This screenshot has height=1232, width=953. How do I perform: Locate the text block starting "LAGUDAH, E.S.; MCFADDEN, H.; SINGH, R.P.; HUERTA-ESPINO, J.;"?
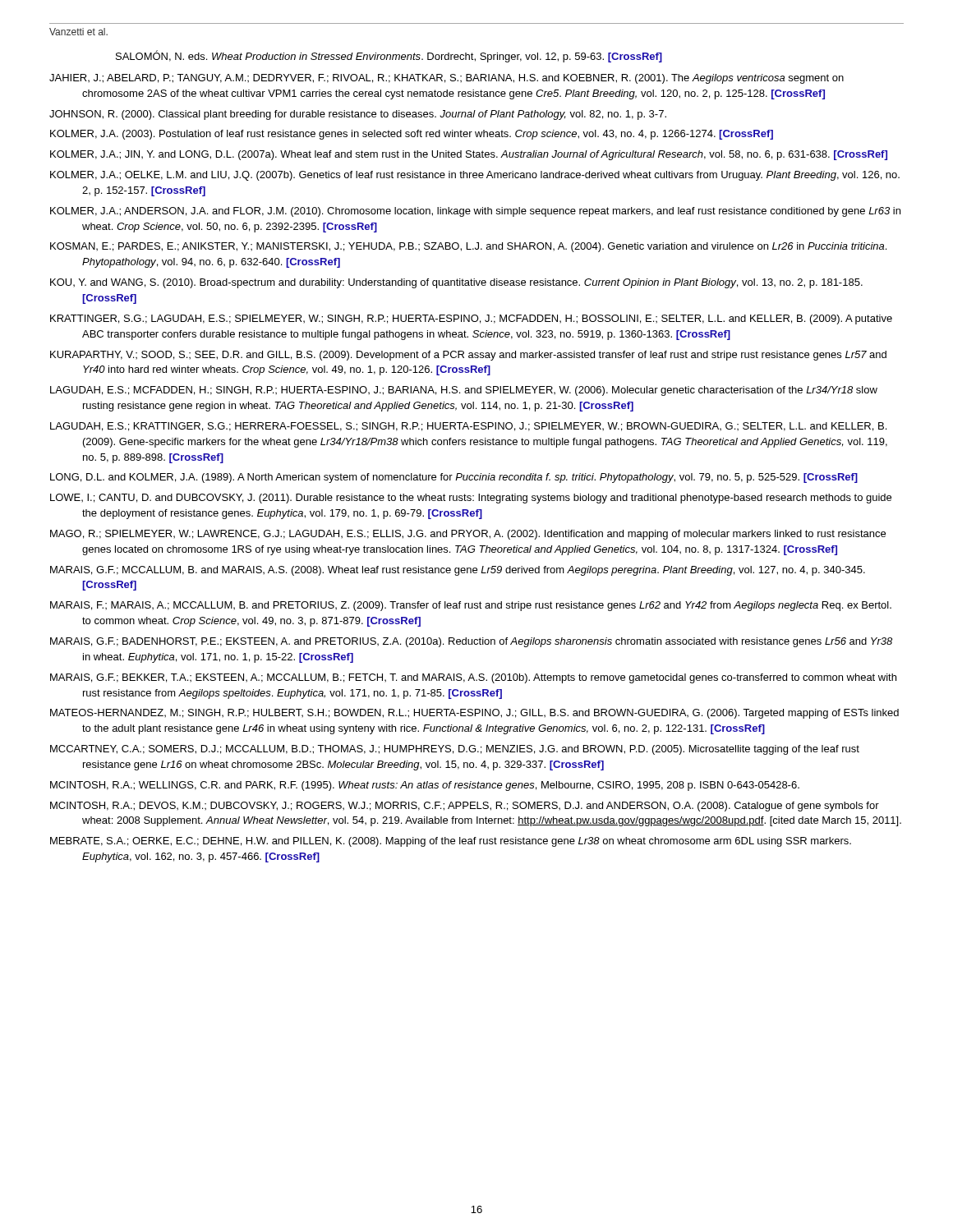(463, 398)
